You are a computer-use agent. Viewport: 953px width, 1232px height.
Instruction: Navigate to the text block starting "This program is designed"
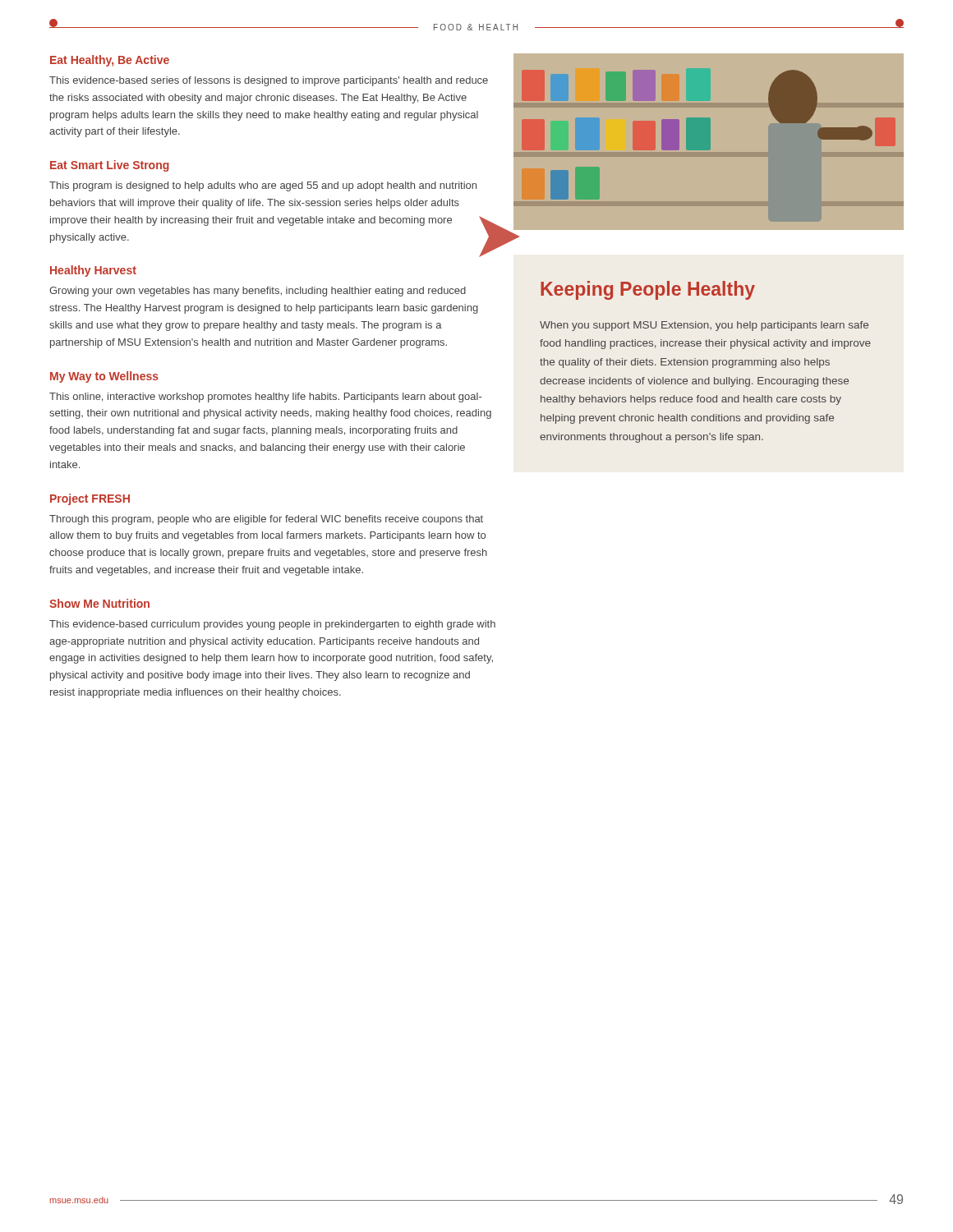263,211
